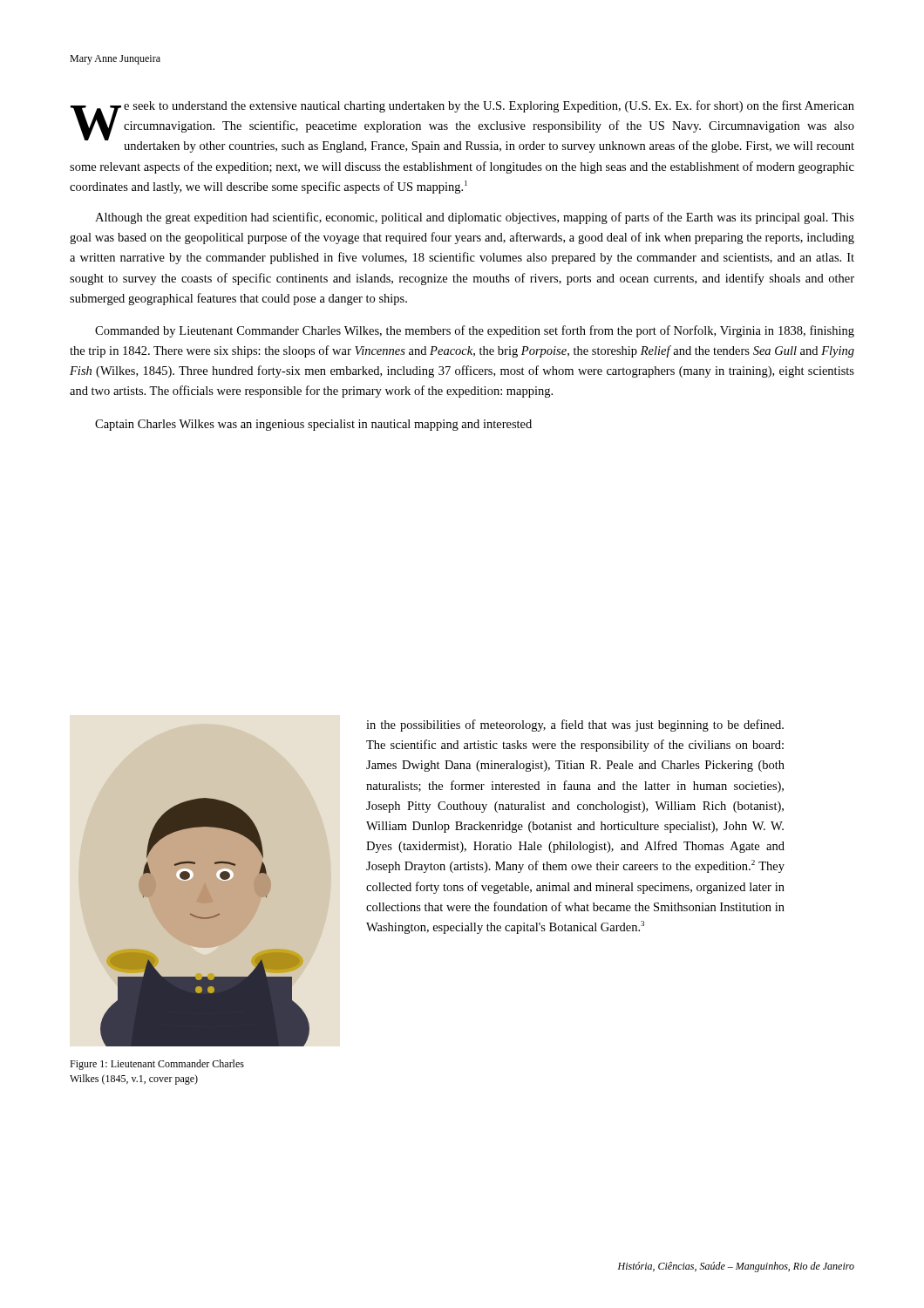Viewport: 924px width, 1308px height.
Task: Where is the passage that starts "in the possibilities of meteorology, a"?
Action: [x=575, y=826]
